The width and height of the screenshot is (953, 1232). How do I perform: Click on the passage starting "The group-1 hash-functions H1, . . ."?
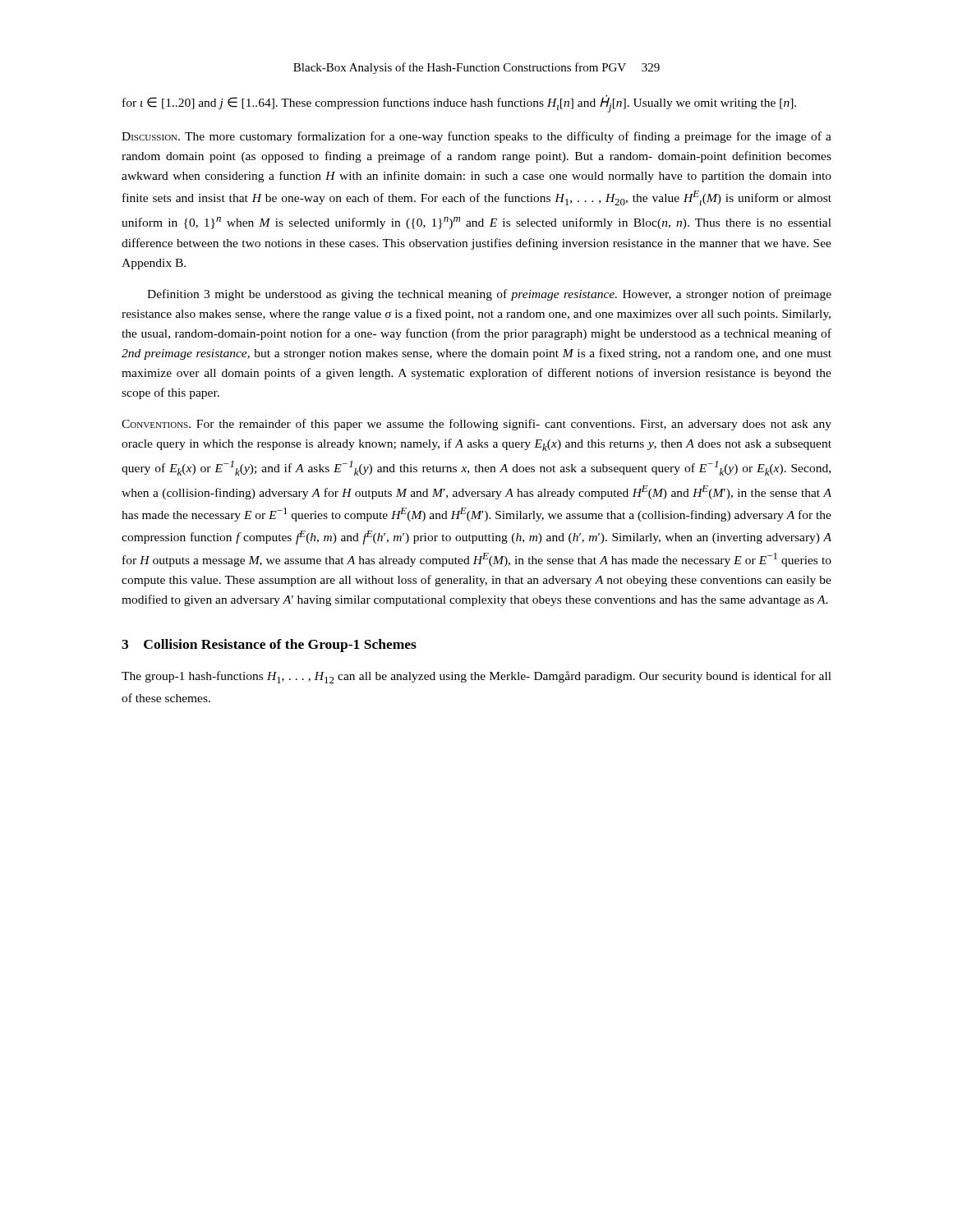(476, 687)
